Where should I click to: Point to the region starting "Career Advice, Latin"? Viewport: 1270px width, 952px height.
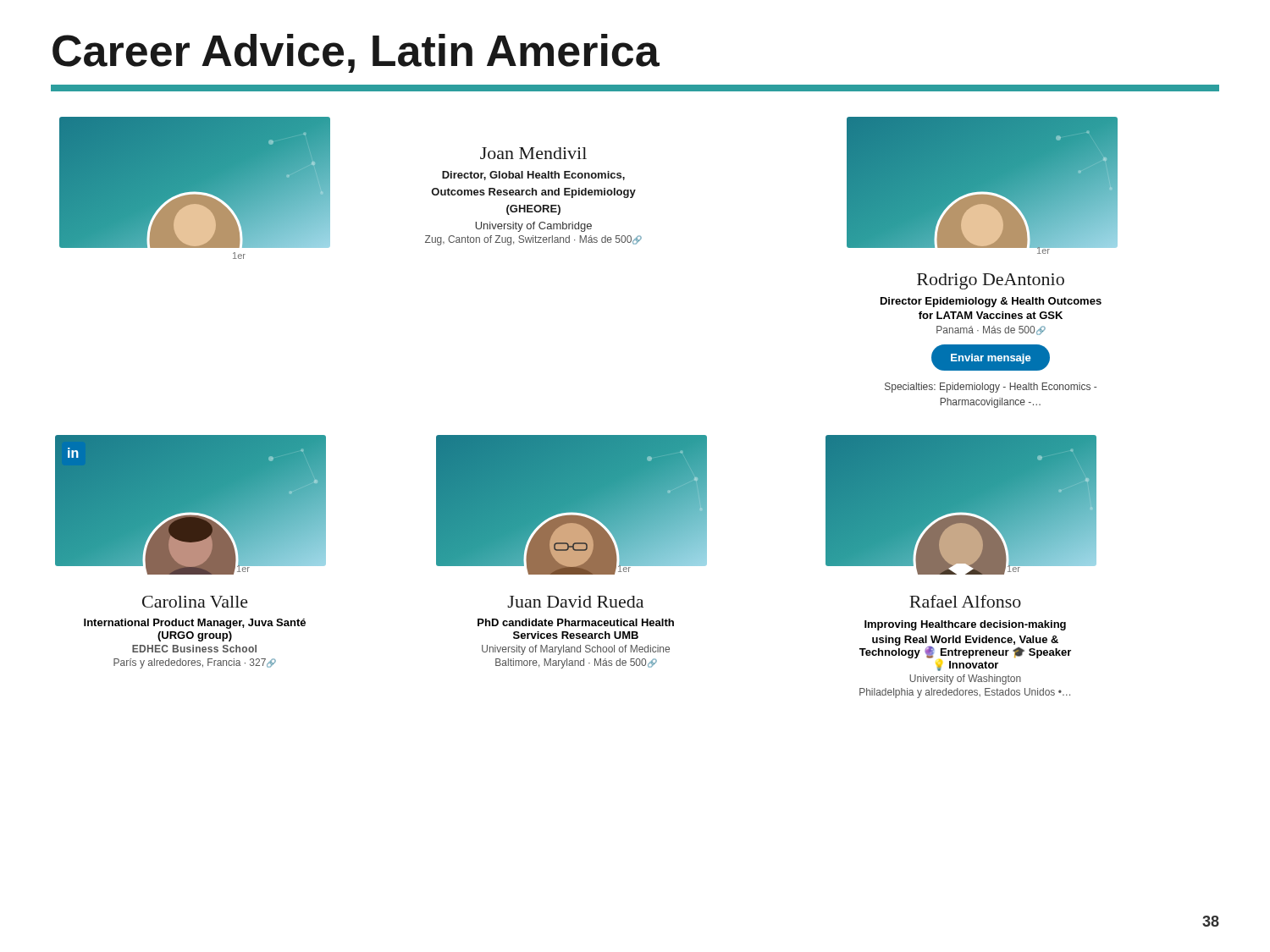tap(635, 58)
